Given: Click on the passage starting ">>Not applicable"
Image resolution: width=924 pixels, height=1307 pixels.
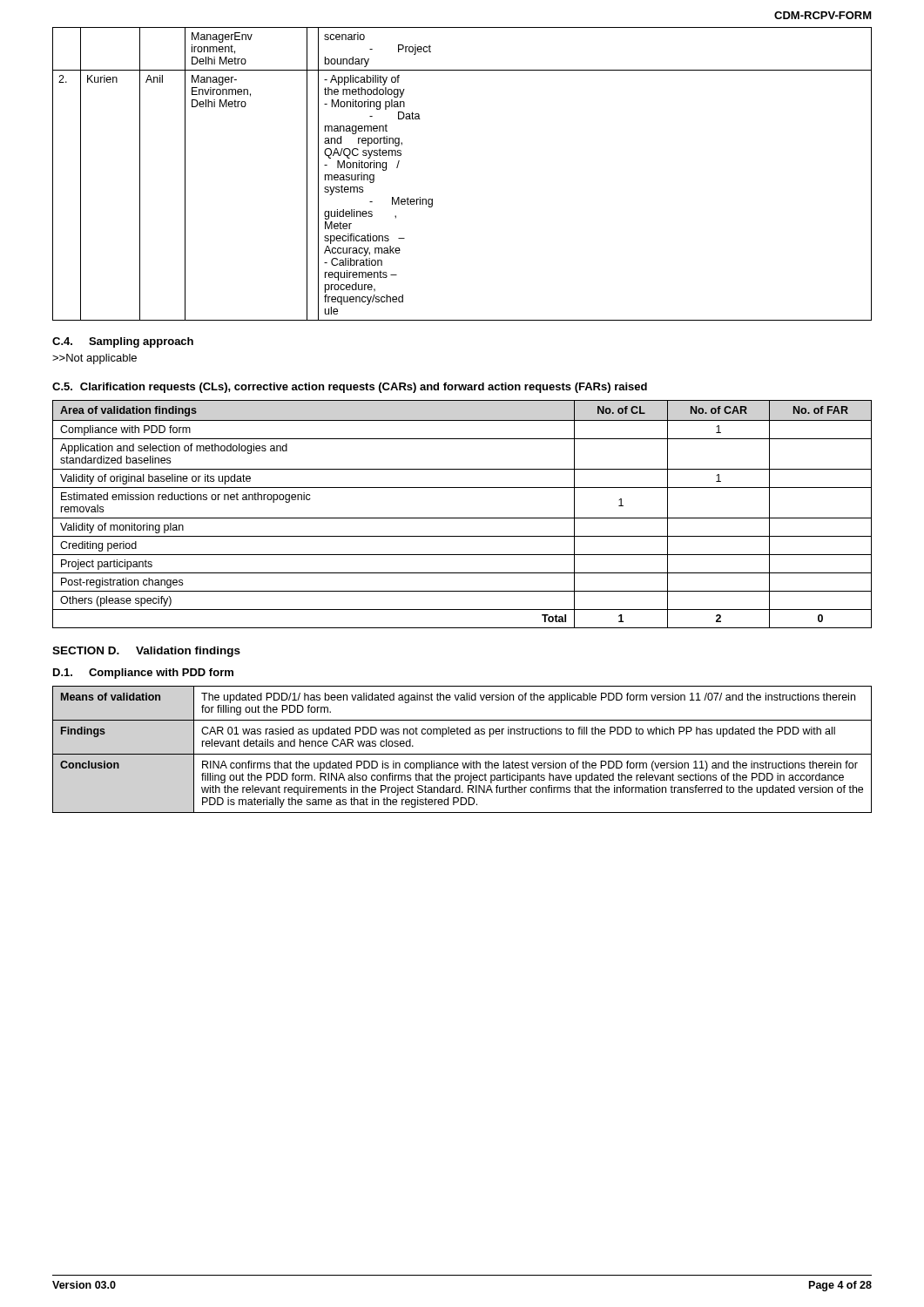Looking at the screenshot, I should [x=95, y=358].
